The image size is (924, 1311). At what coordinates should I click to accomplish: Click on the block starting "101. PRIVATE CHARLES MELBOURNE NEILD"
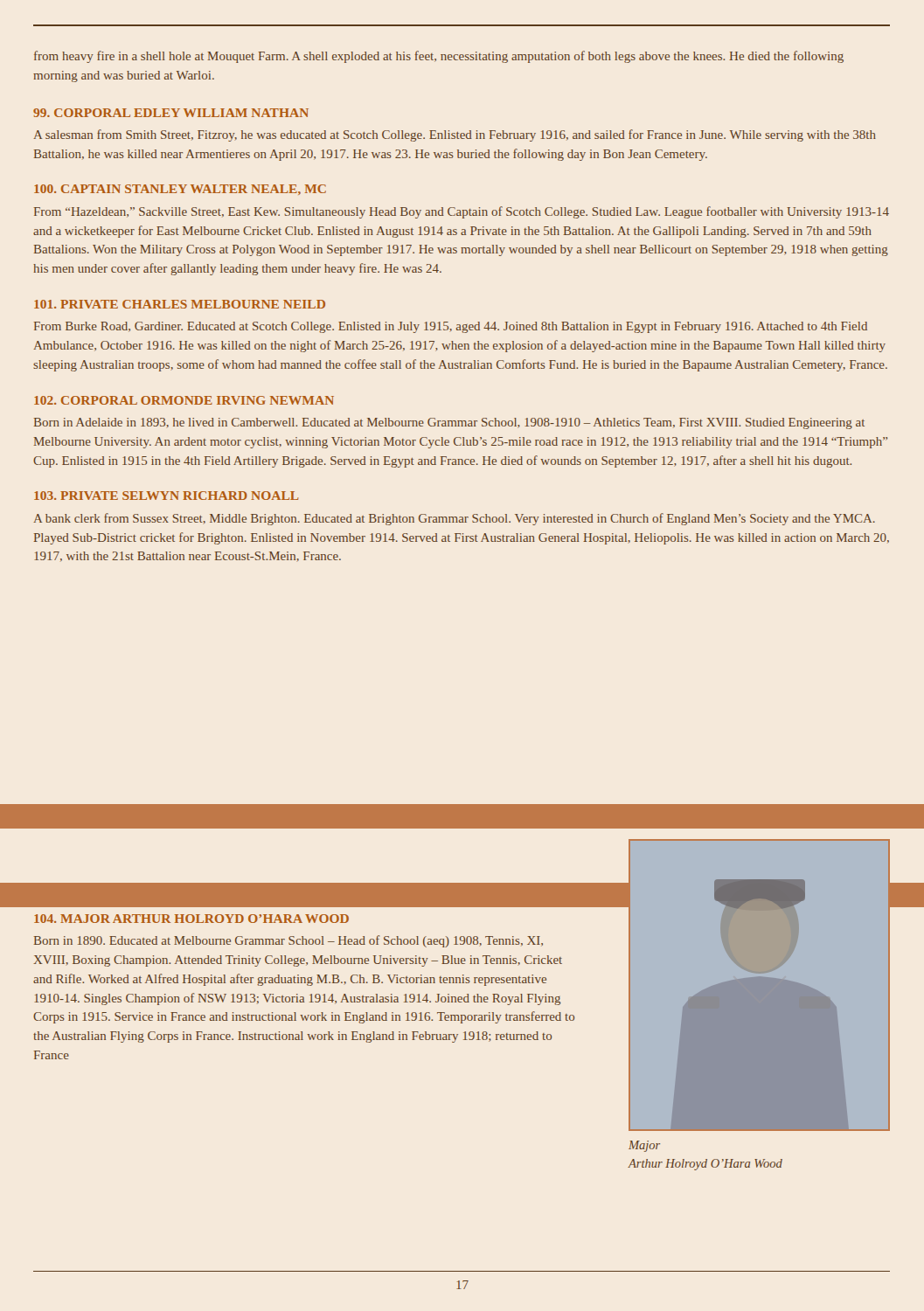(180, 304)
